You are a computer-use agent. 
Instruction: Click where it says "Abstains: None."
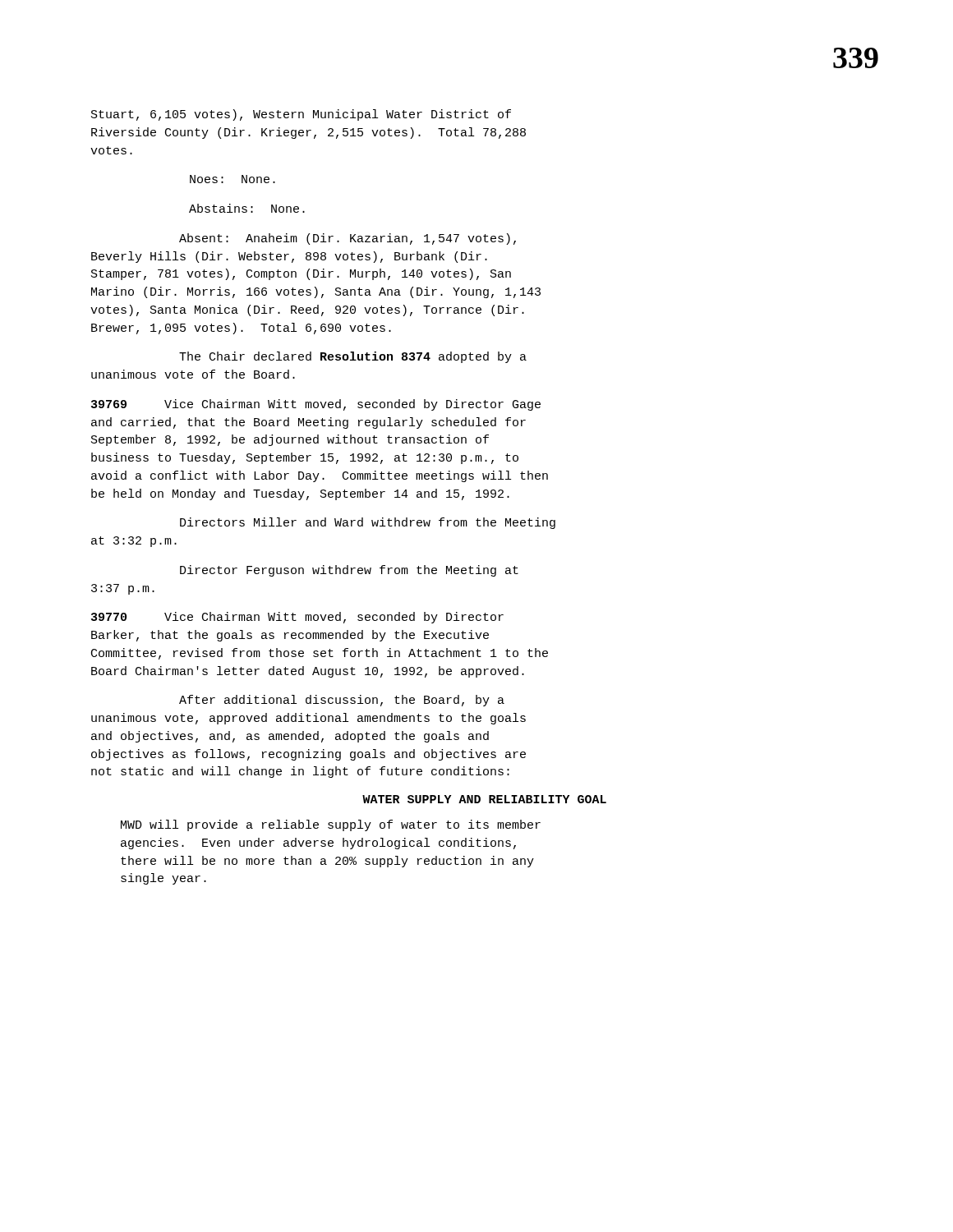(248, 210)
